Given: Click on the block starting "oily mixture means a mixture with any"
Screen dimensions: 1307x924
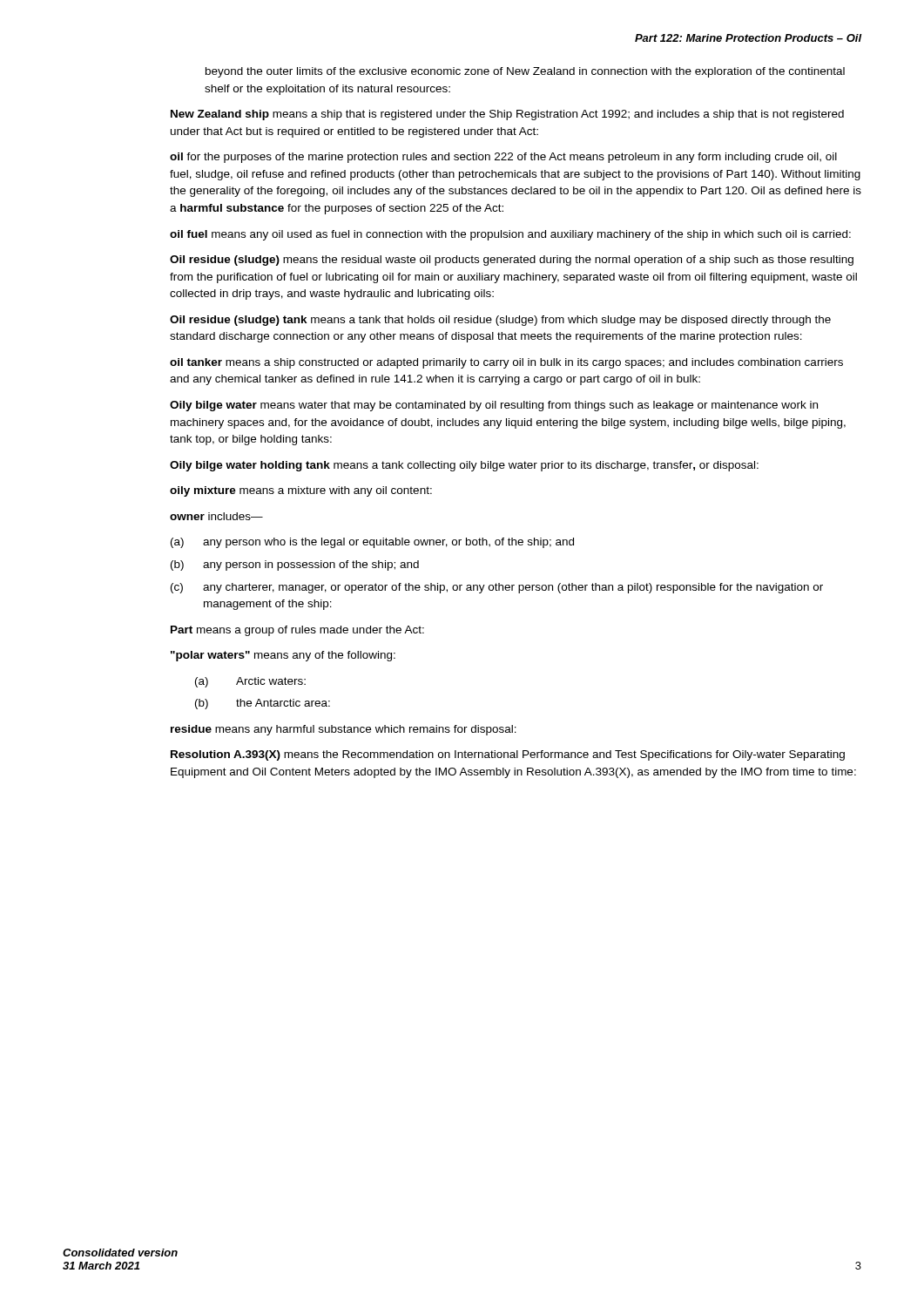Looking at the screenshot, I should pyautogui.click(x=301, y=490).
